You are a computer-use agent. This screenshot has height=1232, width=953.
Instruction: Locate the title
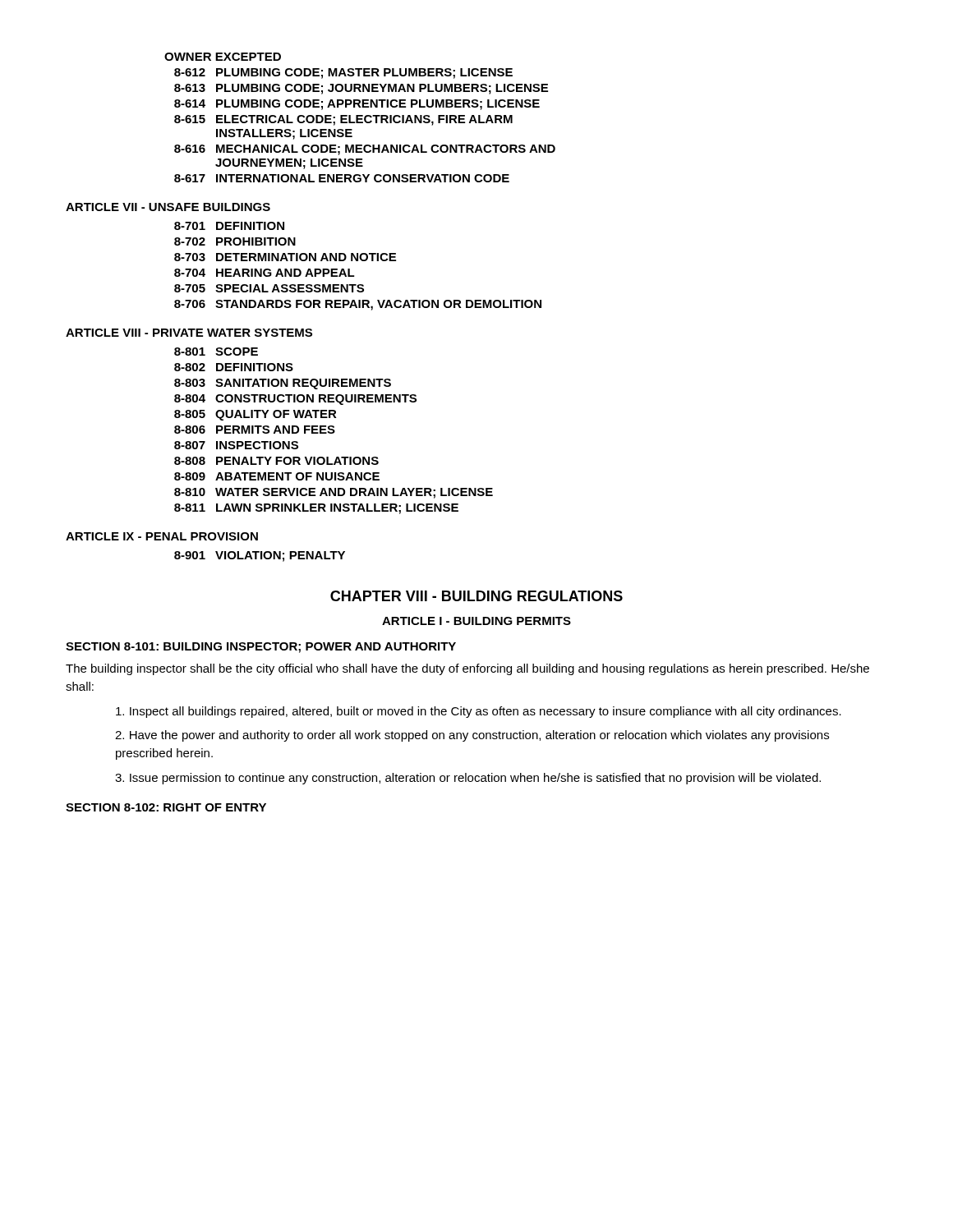pos(476,596)
